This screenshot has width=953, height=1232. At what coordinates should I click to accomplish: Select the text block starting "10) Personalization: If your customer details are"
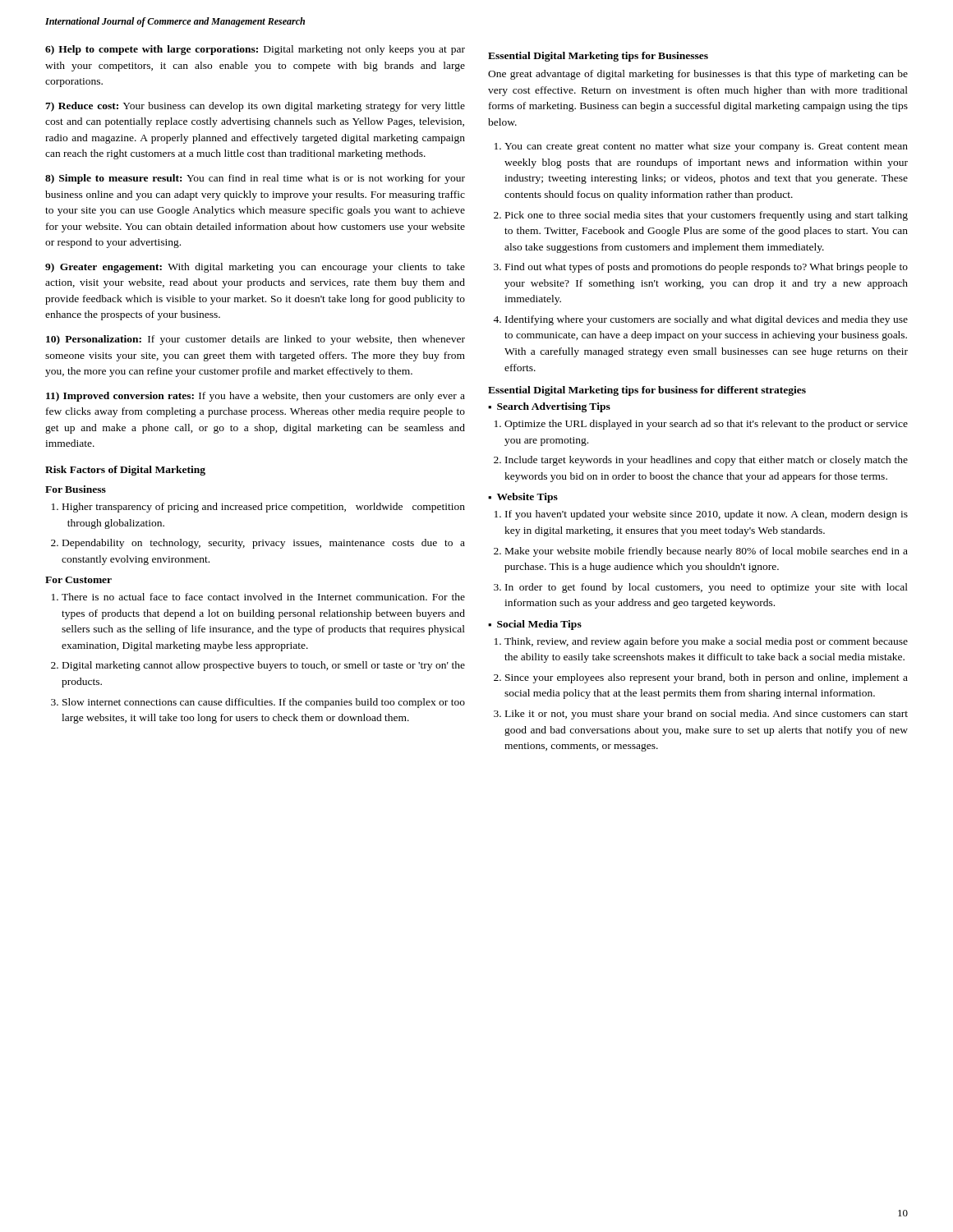[x=255, y=355]
